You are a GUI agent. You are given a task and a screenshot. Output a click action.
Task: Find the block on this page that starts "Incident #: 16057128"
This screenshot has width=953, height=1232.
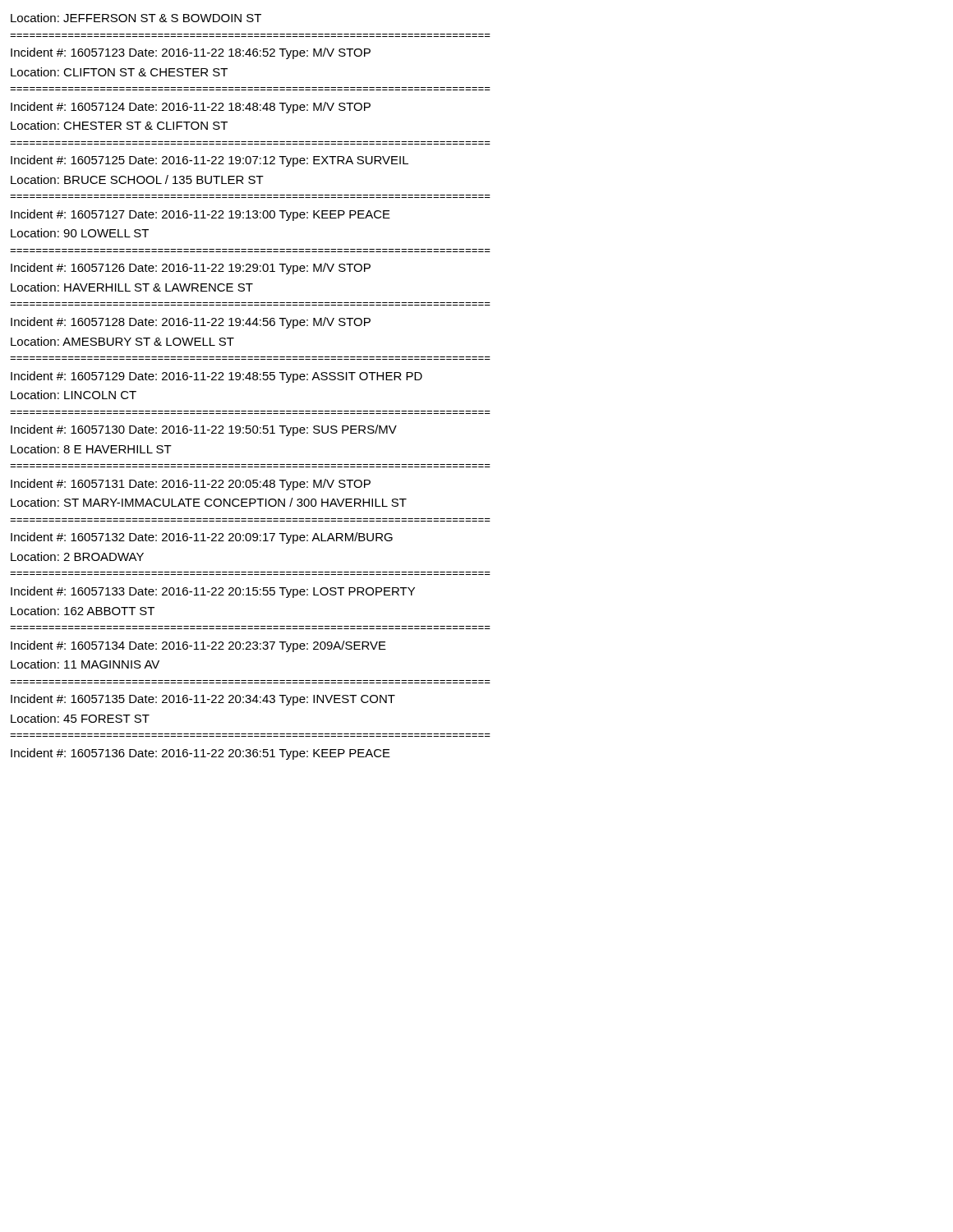191,323
